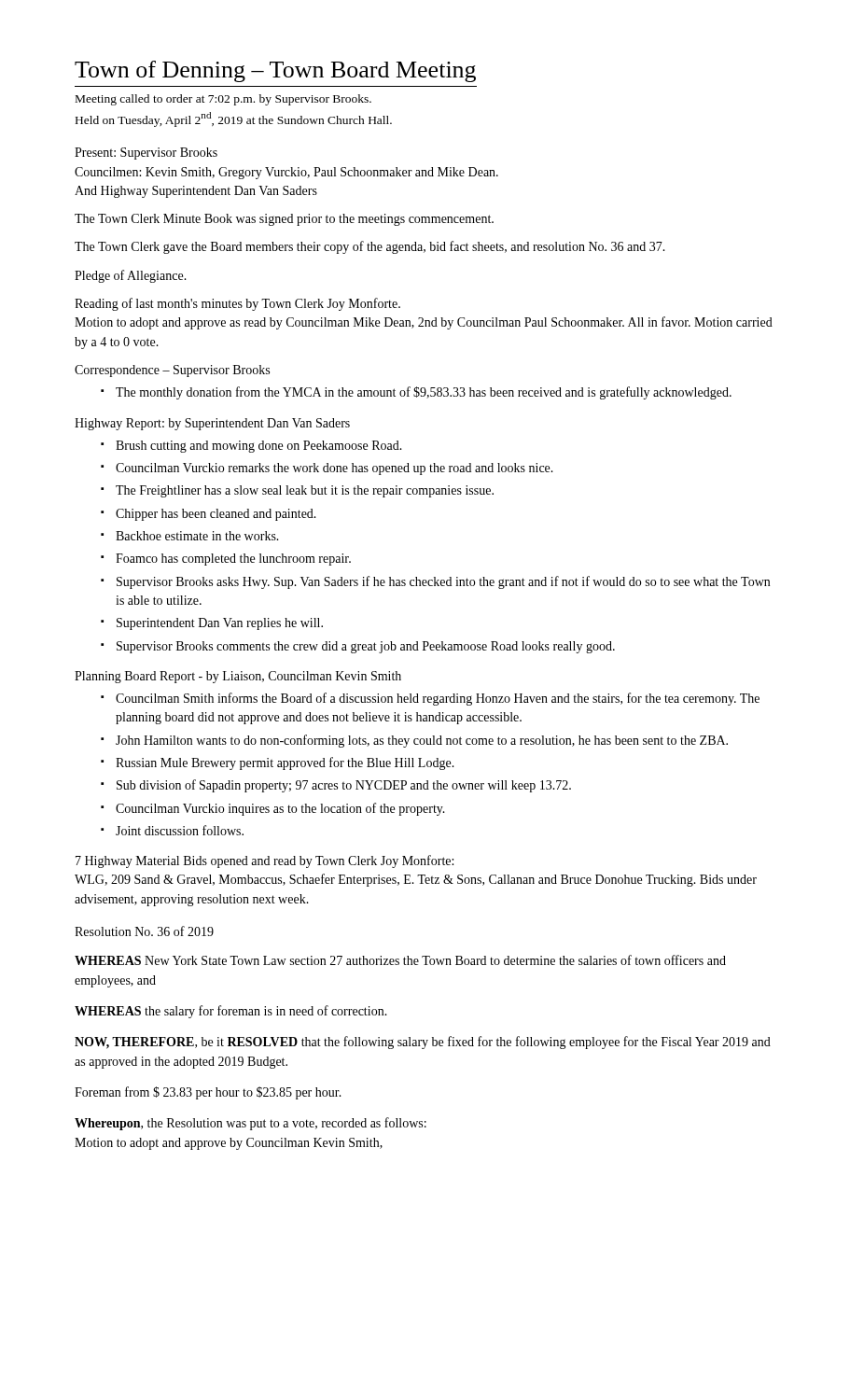Image resolution: width=850 pixels, height=1400 pixels.
Task: Navigate to the element starting "Town of Denning – Town"
Action: (276, 71)
